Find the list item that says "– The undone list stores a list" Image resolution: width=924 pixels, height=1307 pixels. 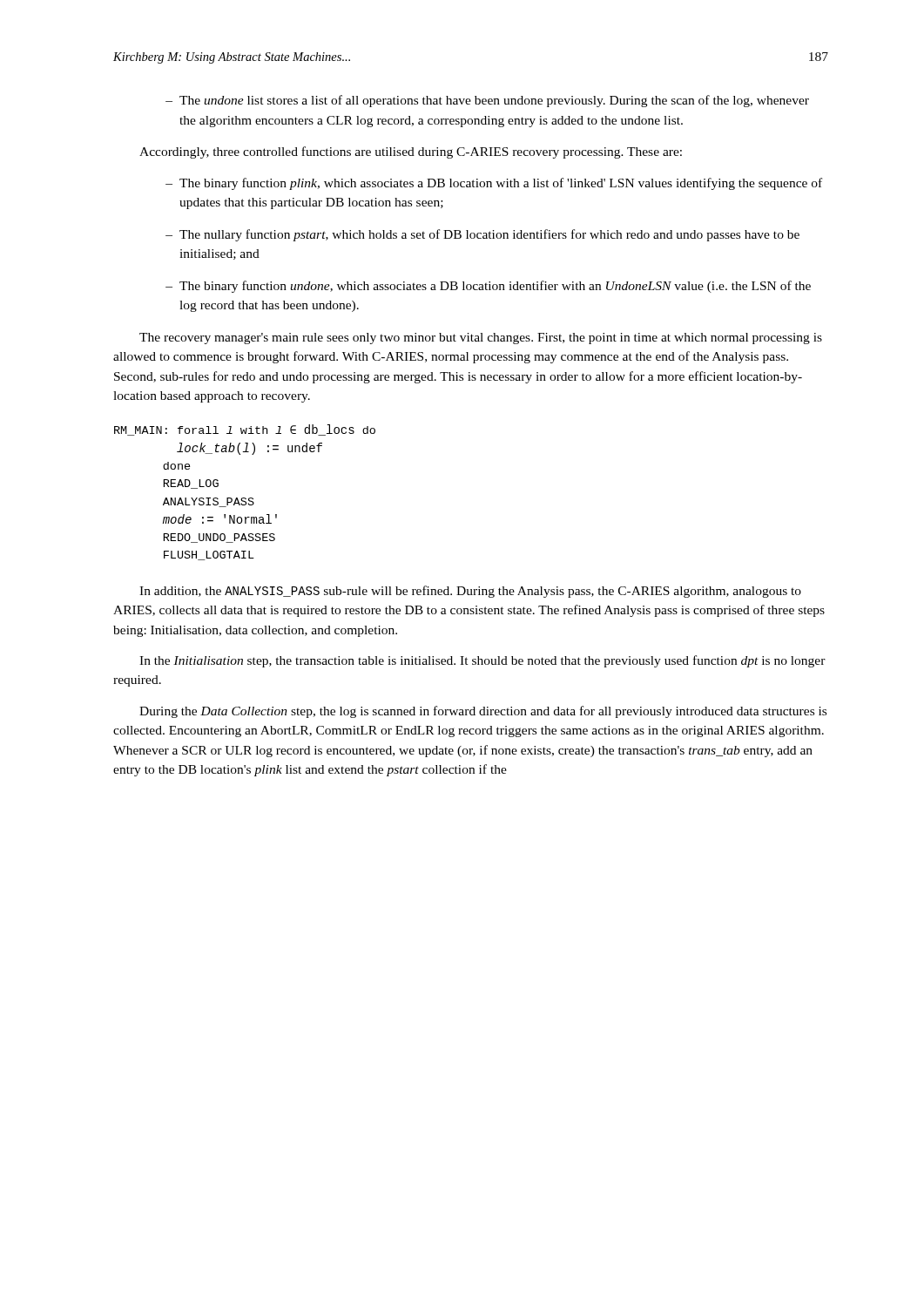(x=488, y=111)
